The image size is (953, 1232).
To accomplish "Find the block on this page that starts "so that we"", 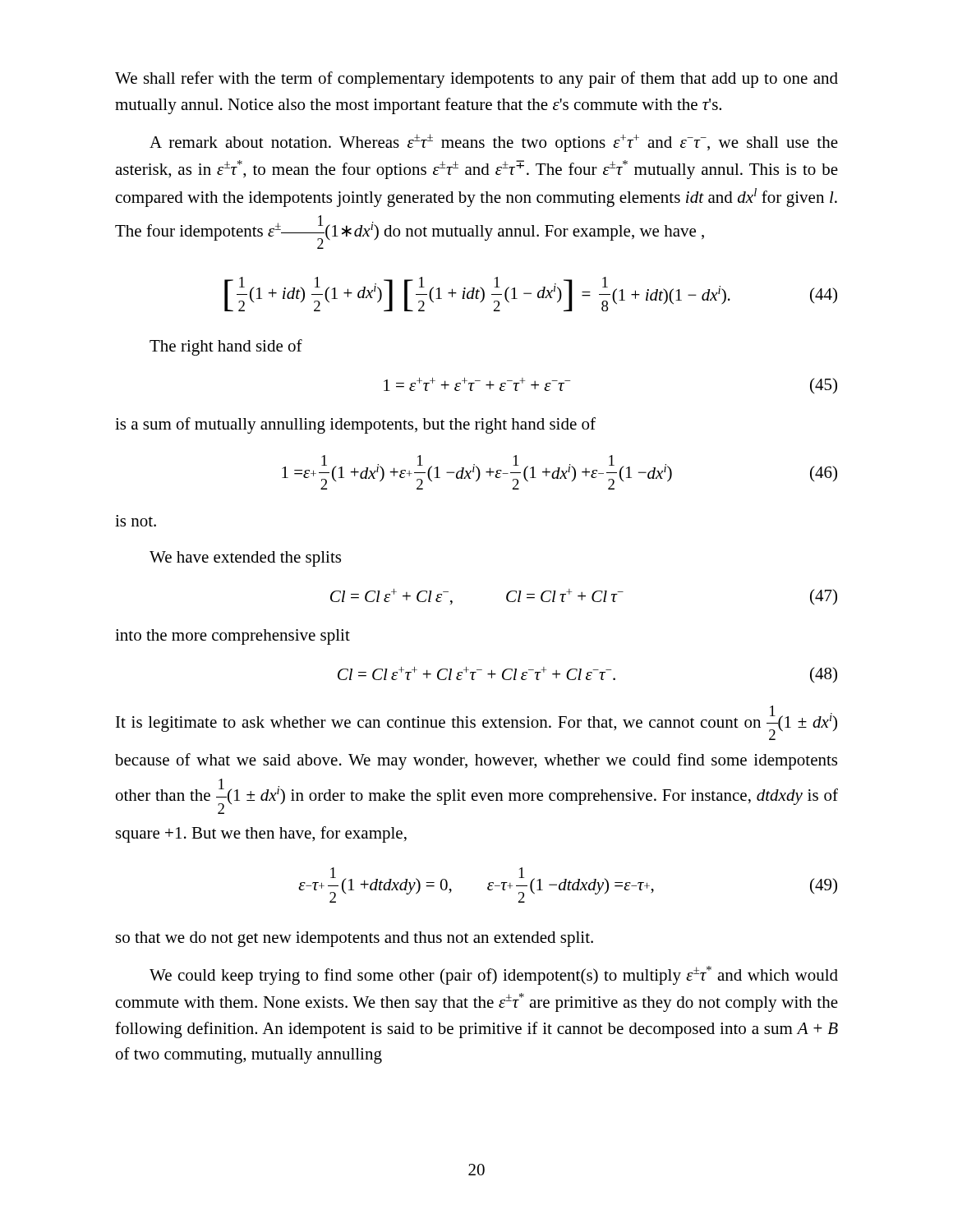I will (x=476, y=996).
